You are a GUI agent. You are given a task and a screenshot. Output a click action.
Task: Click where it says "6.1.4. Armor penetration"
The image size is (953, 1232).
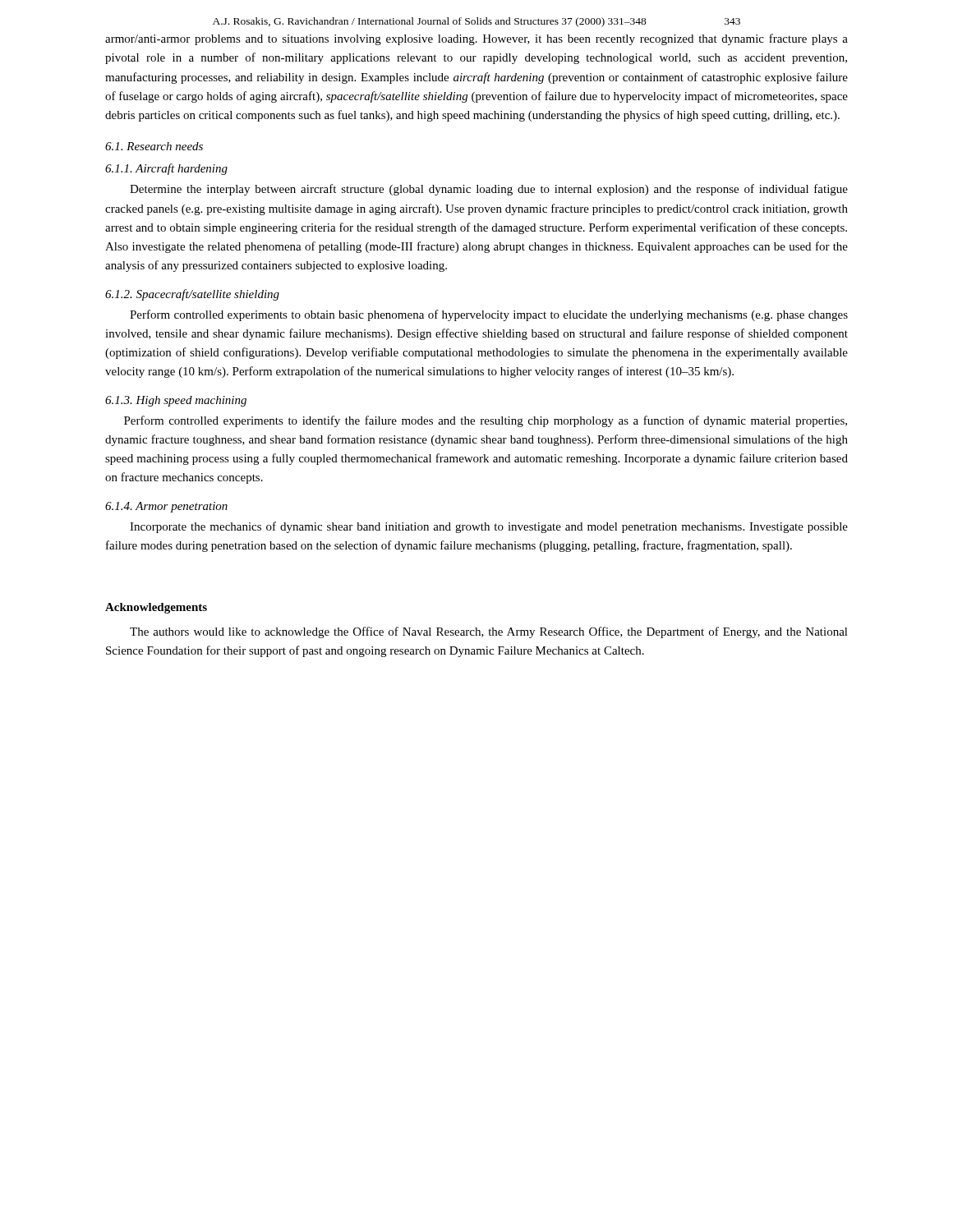166,506
